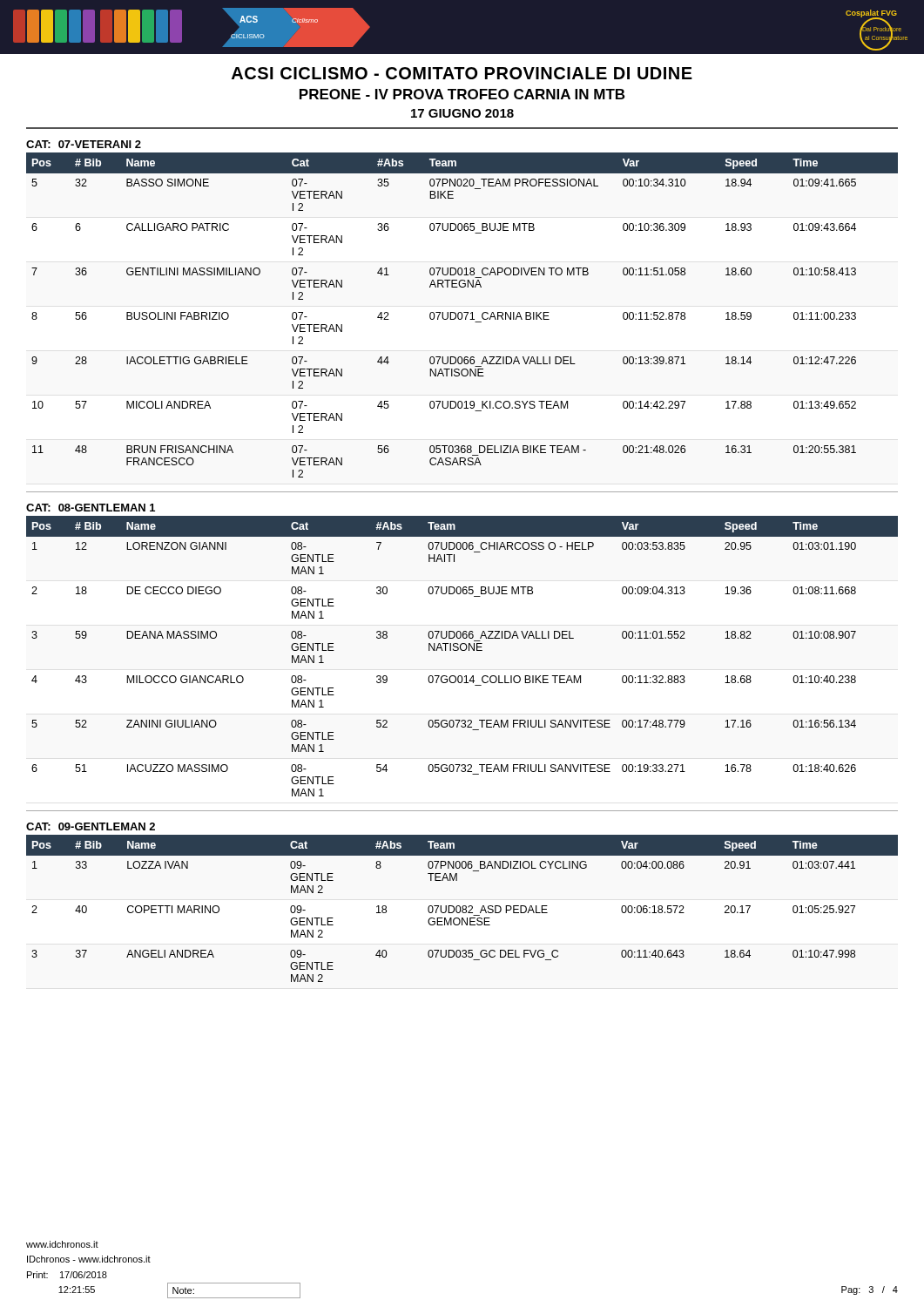This screenshot has height=1307, width=924.
Task: Click on the block starting "CAT: 09-GENTLEMAN 2"
Action: [x=91, y=826]
